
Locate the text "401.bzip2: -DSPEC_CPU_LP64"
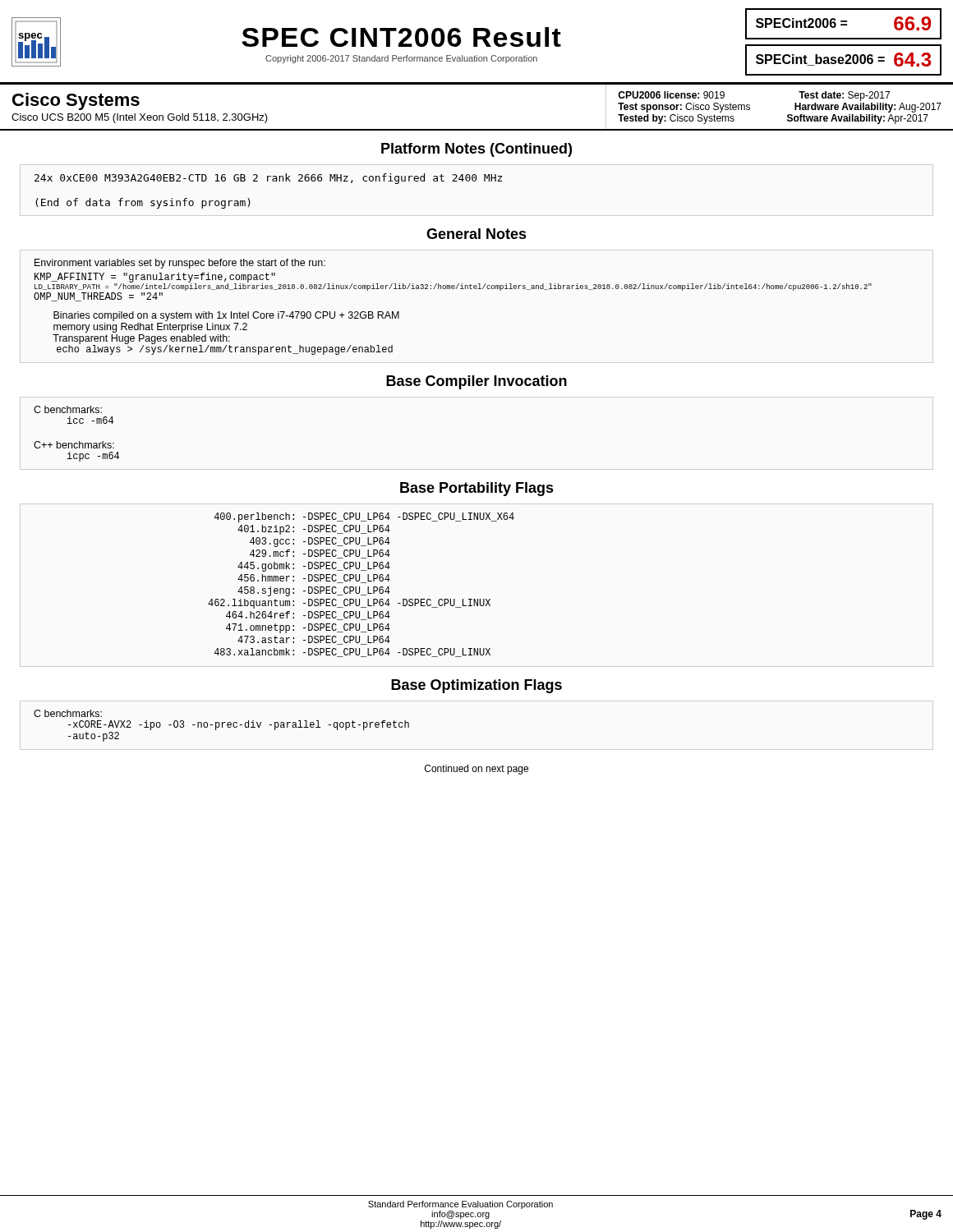tap(212, 530)
